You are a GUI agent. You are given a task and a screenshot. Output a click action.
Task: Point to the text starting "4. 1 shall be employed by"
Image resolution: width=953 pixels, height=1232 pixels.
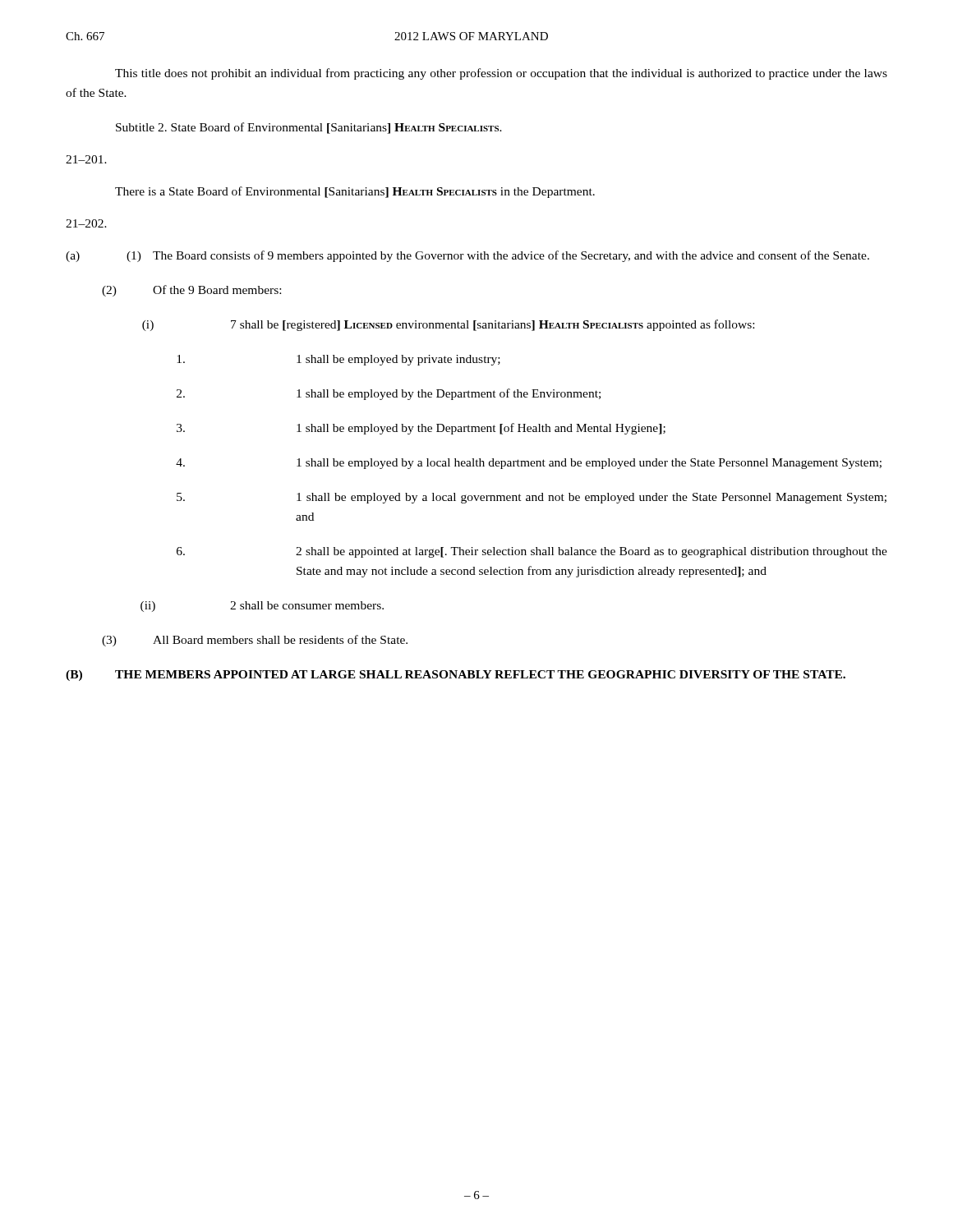(476, 462)
